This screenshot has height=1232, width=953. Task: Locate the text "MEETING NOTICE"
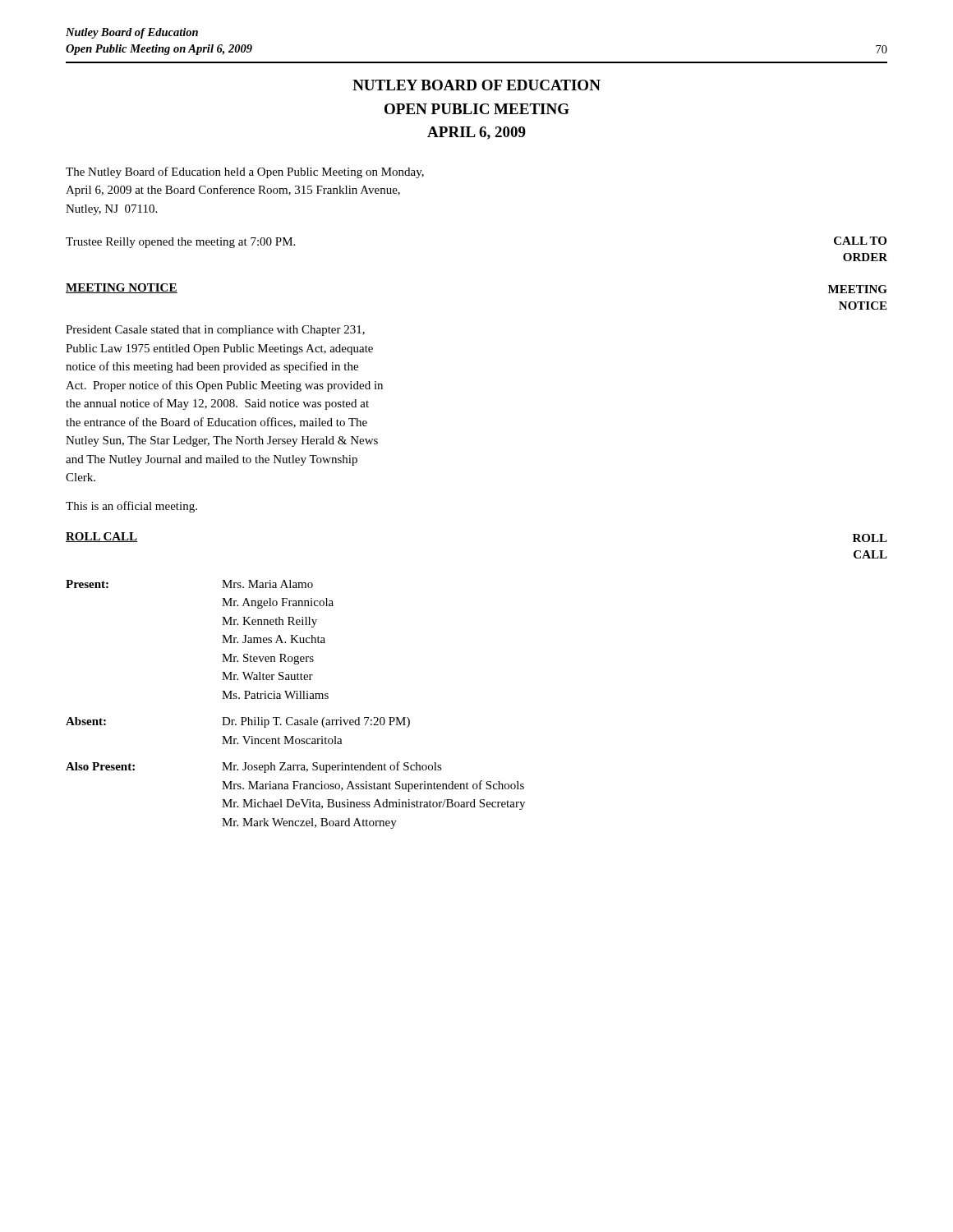(x=121, y=287)
